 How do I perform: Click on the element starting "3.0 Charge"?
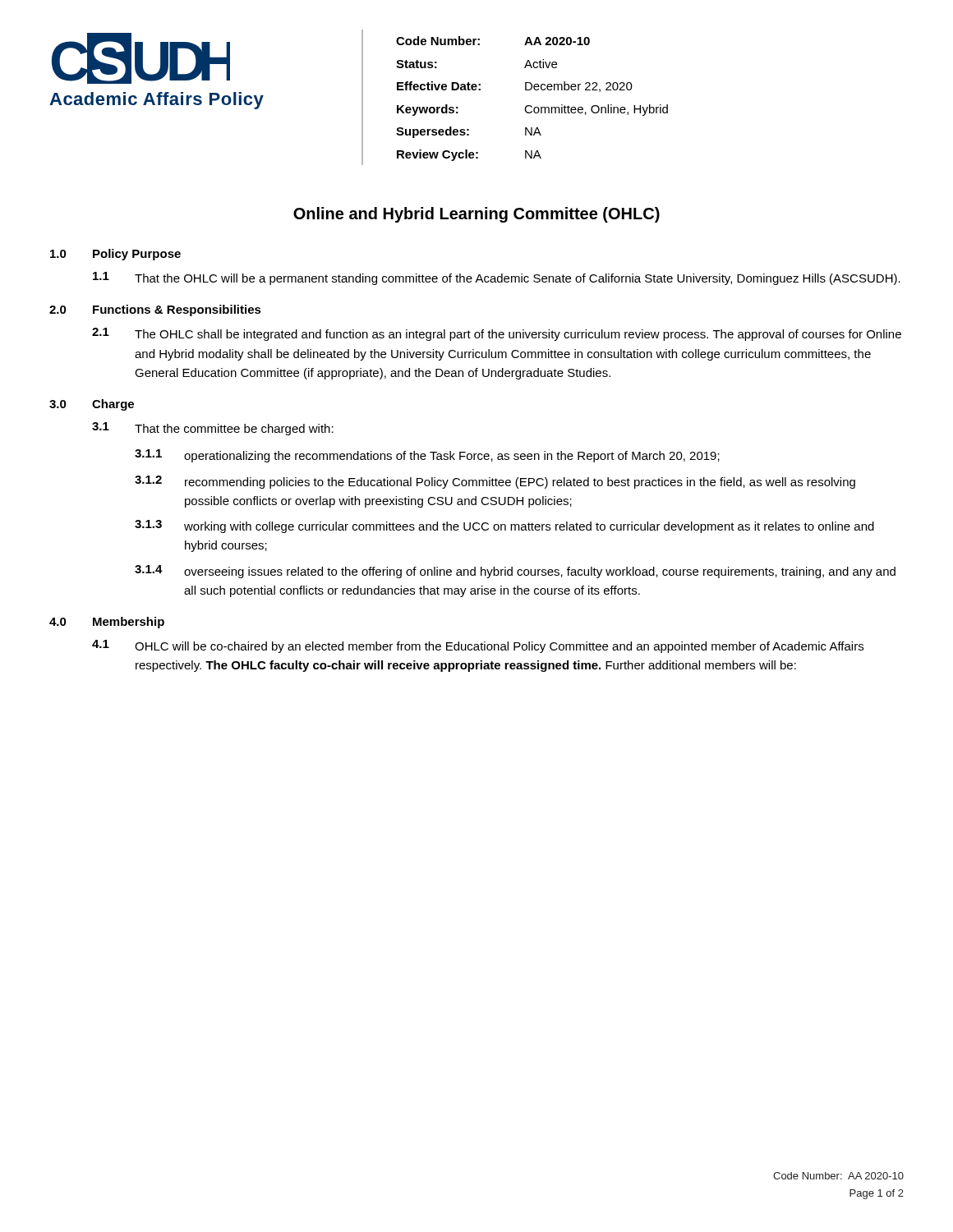(92, 404)
